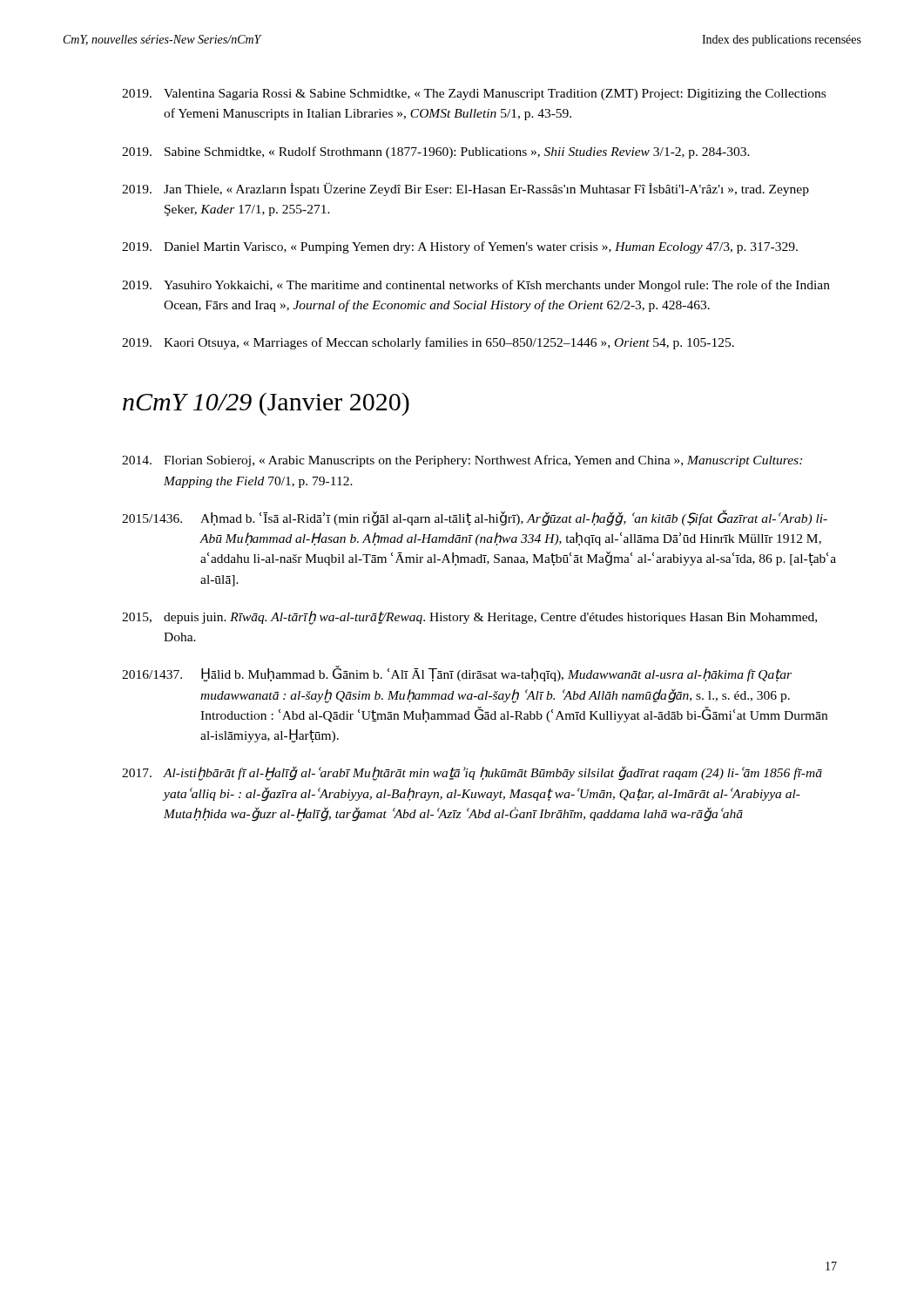Find the list item that reads "2016/1437. Ḫālid b. Muḥammad b. Ǧānim b."
This screenshot has height=1307, width=924.
479,705
